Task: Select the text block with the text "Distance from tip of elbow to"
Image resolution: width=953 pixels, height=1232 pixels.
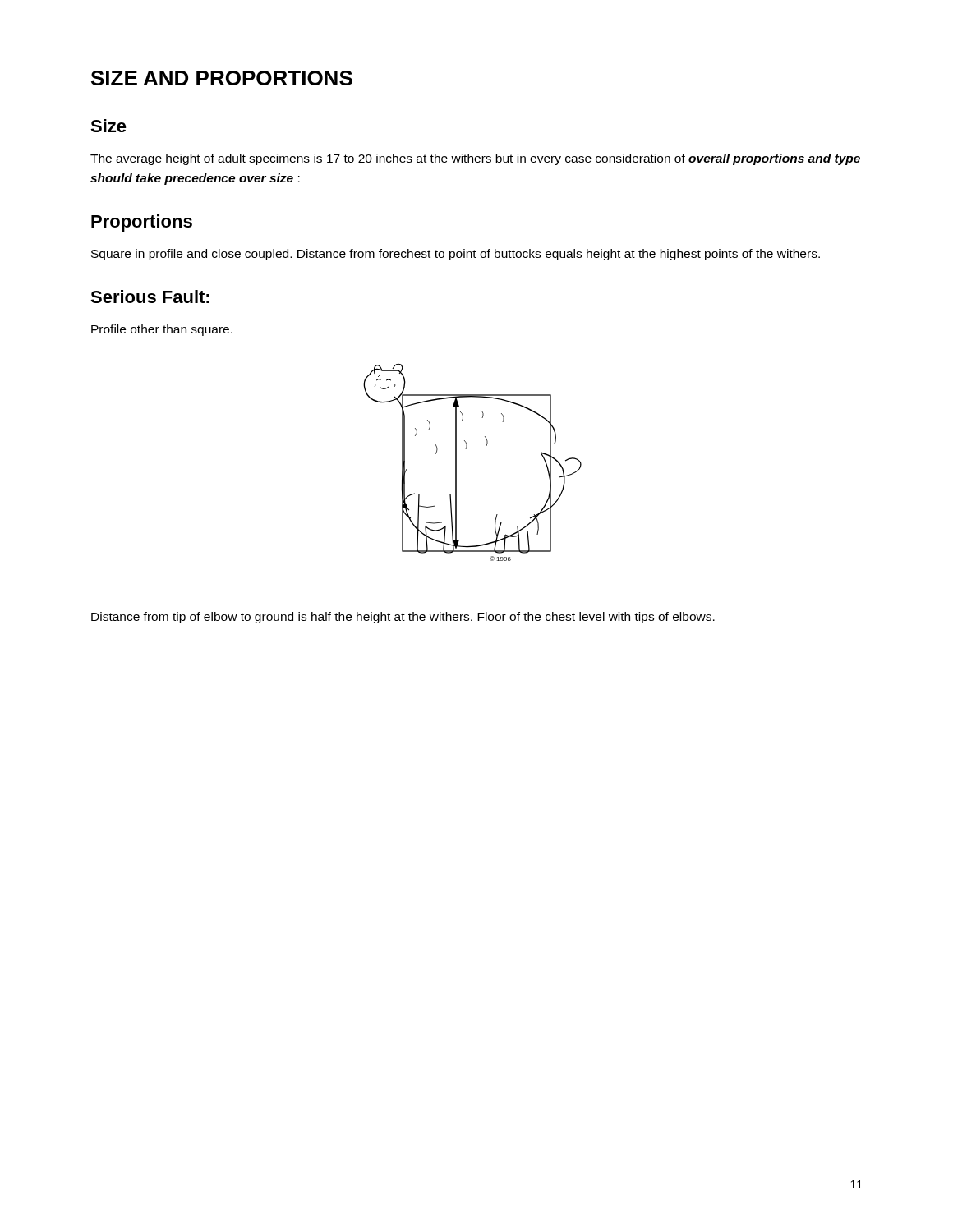Action: coord(476,617)
